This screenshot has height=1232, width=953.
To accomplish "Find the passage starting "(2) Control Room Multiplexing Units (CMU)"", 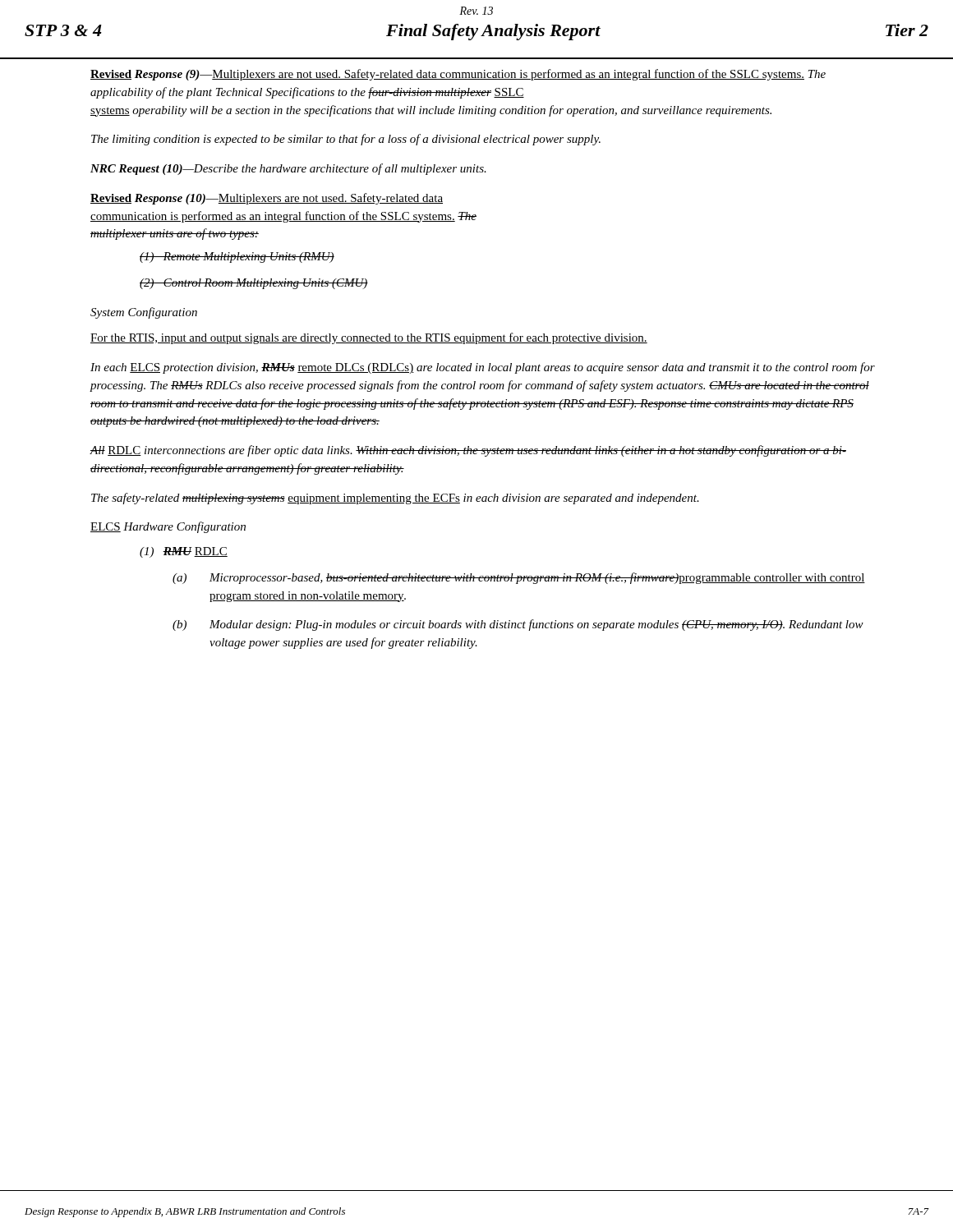I will click(254, 282).
